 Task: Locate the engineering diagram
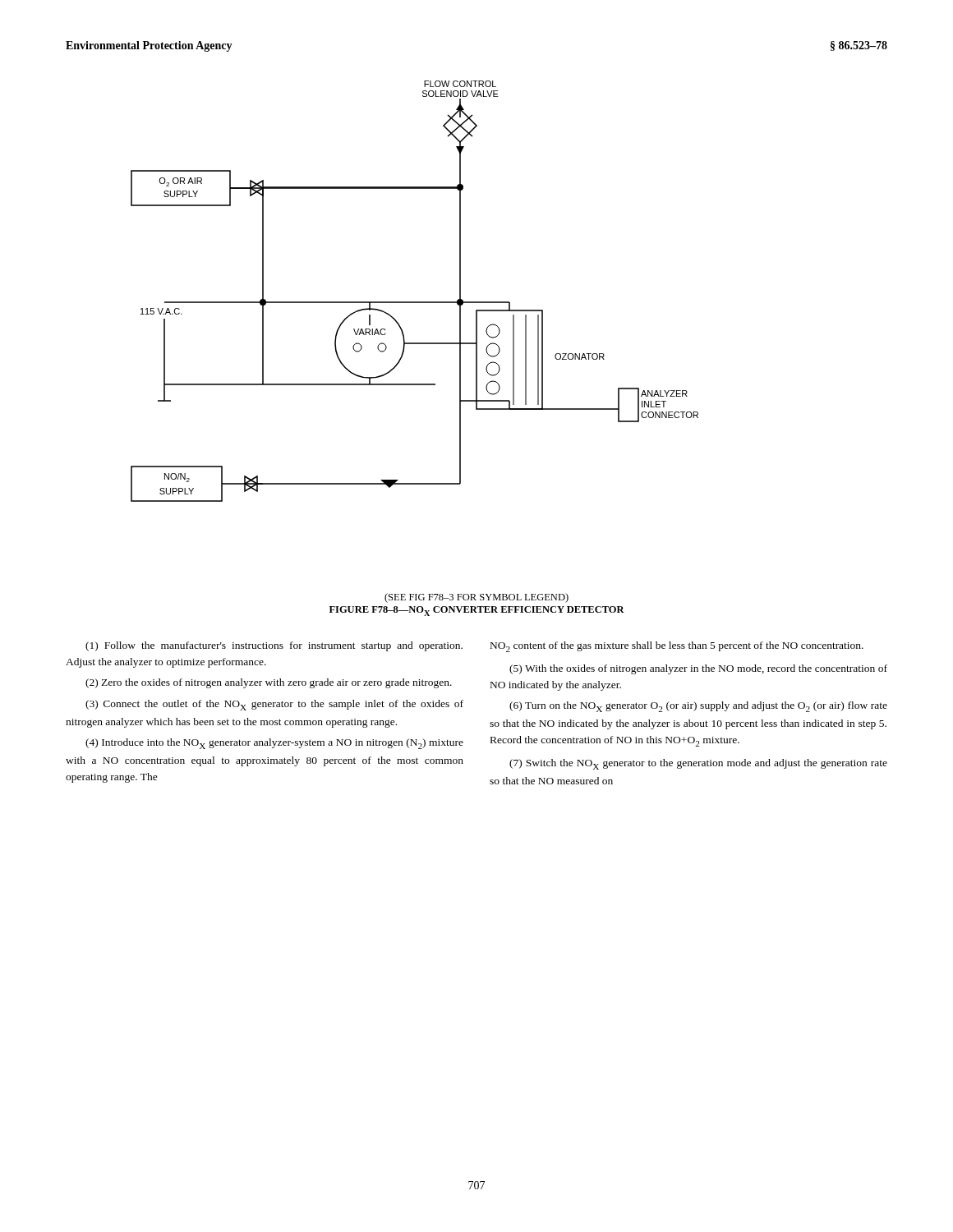click(476, 331)
